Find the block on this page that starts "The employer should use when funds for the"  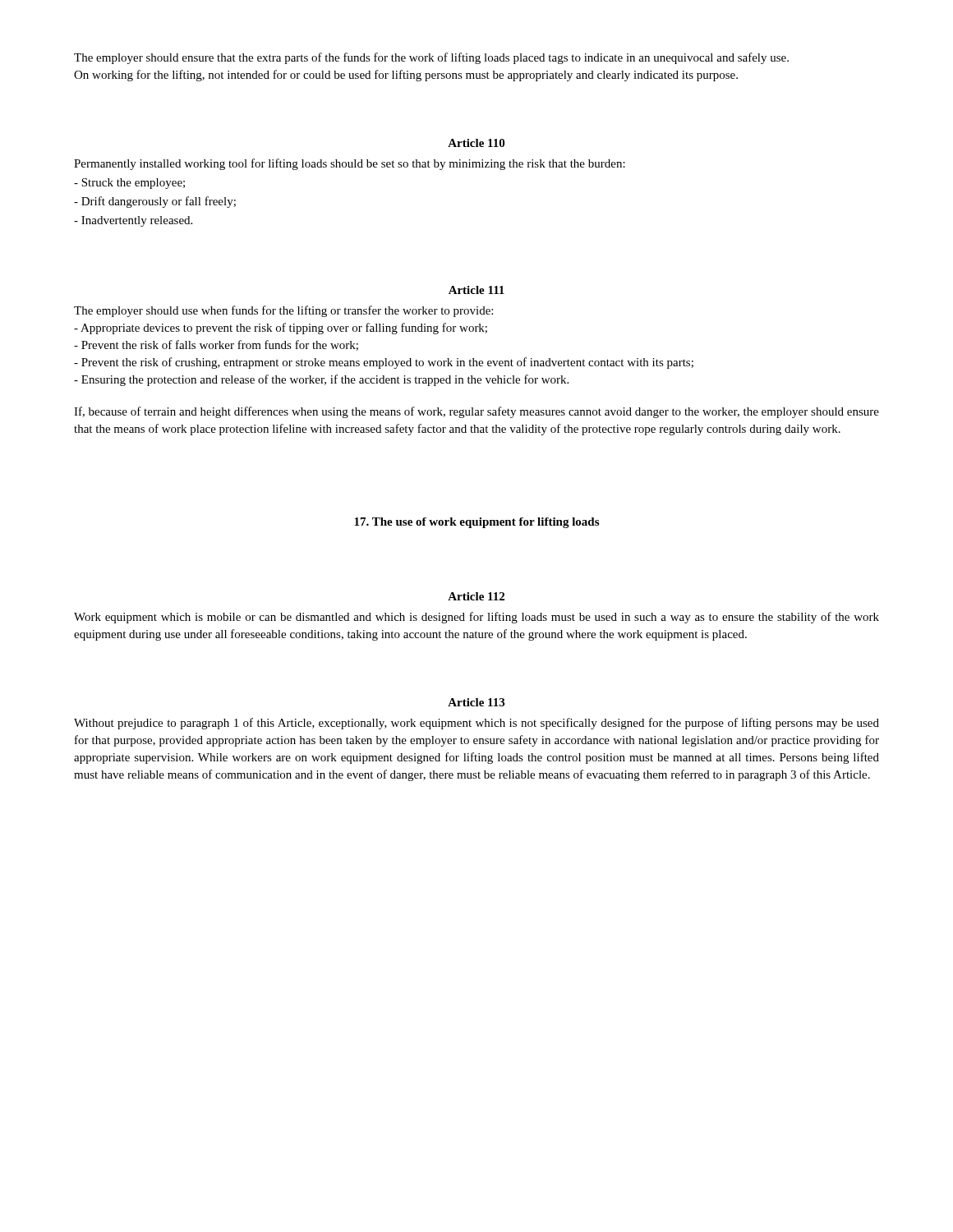pos(283,311)
